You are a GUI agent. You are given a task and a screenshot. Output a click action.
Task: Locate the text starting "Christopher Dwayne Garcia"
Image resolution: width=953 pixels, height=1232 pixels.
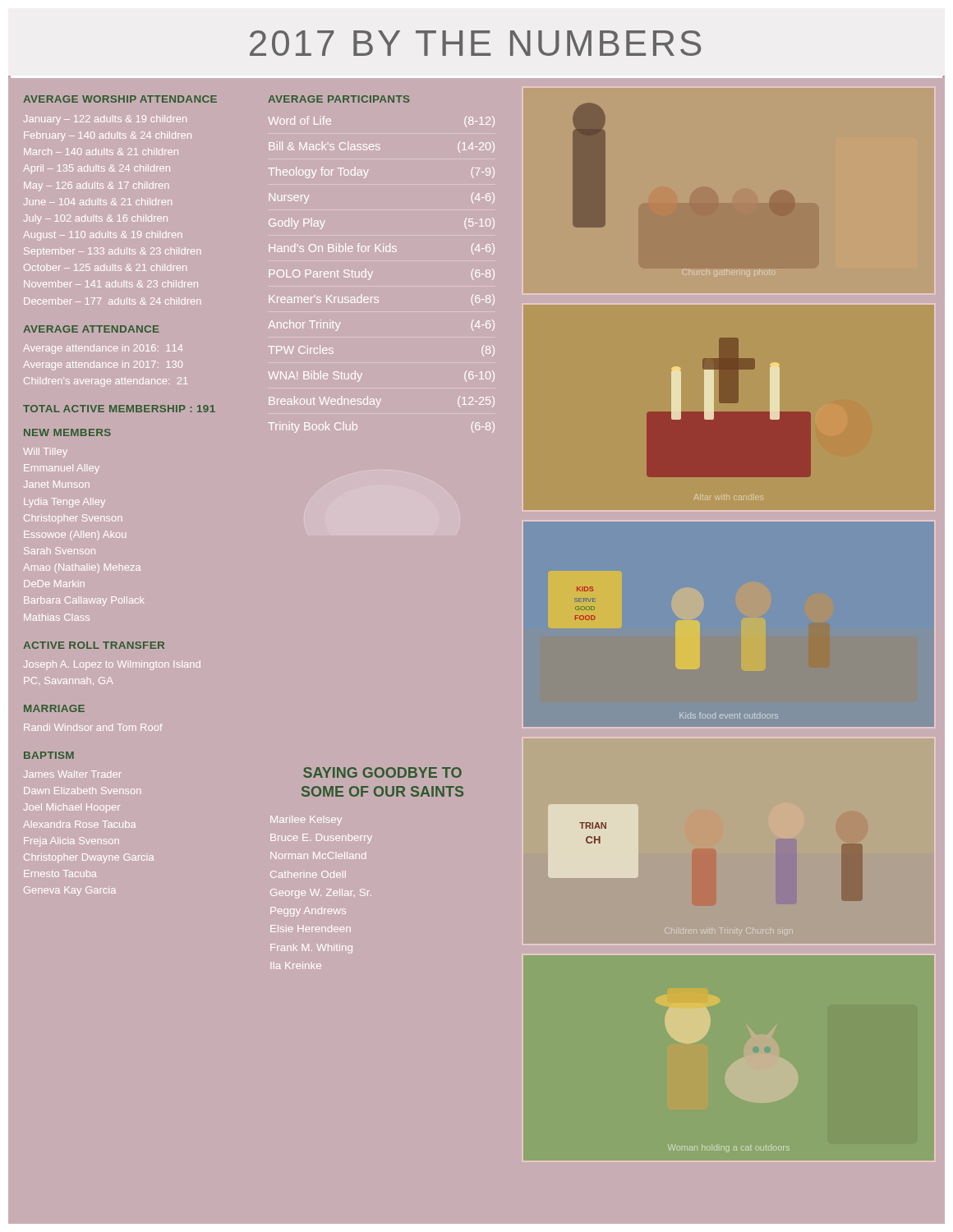tap(89, 857)
